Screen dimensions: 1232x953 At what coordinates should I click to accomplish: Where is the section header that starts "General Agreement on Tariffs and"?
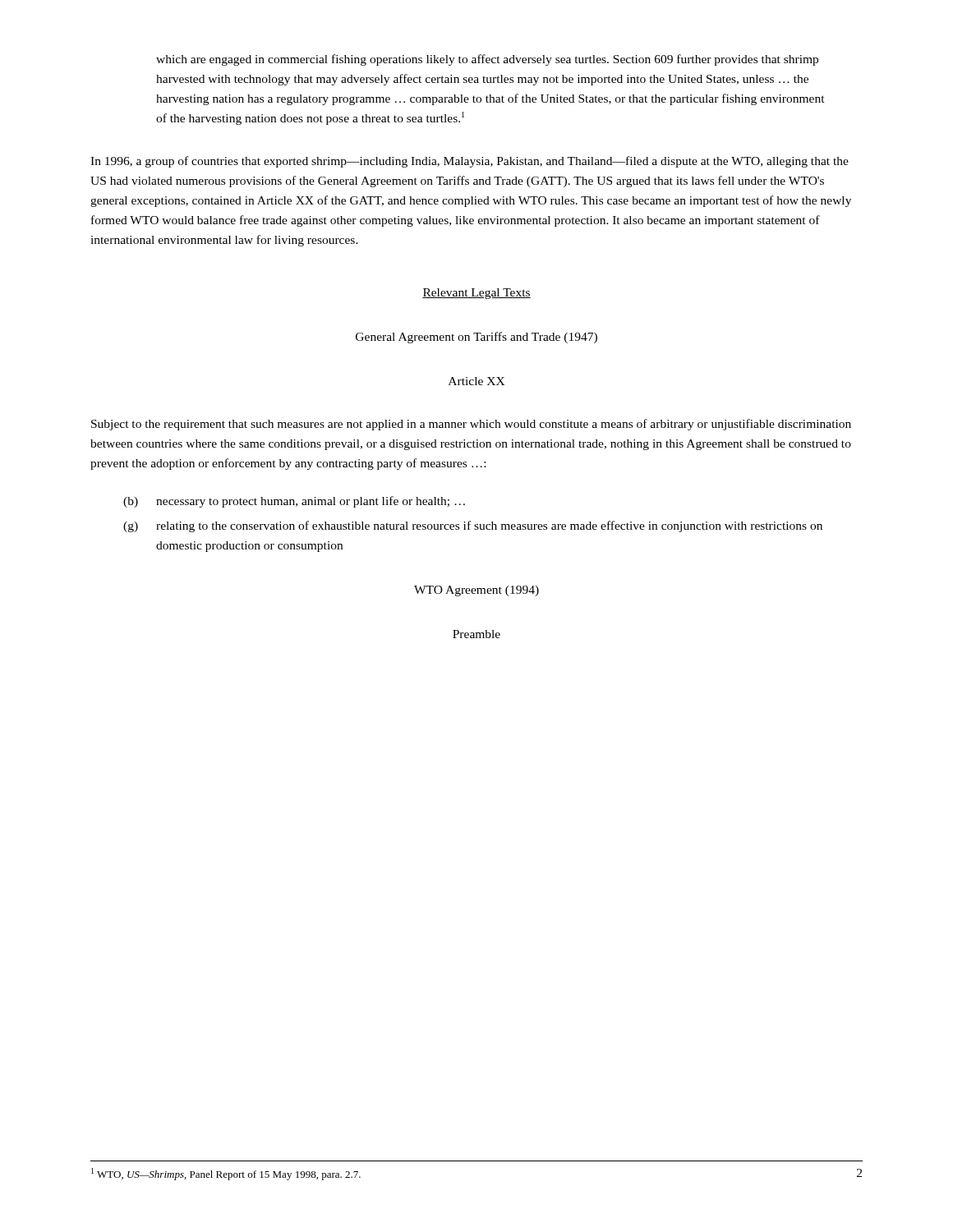(476, 336)
